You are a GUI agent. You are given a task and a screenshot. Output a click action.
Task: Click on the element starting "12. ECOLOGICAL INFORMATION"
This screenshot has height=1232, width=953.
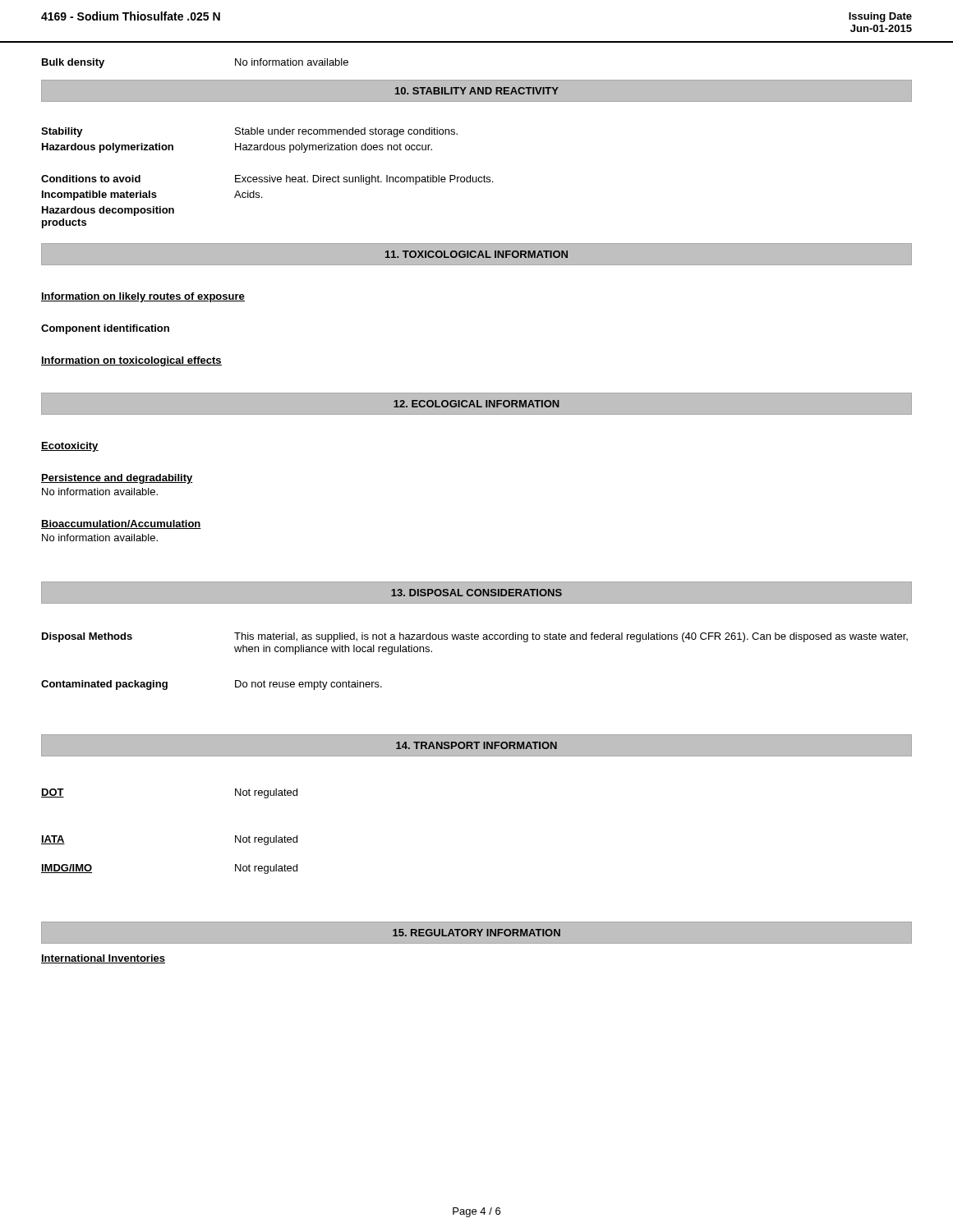point(476,404)
